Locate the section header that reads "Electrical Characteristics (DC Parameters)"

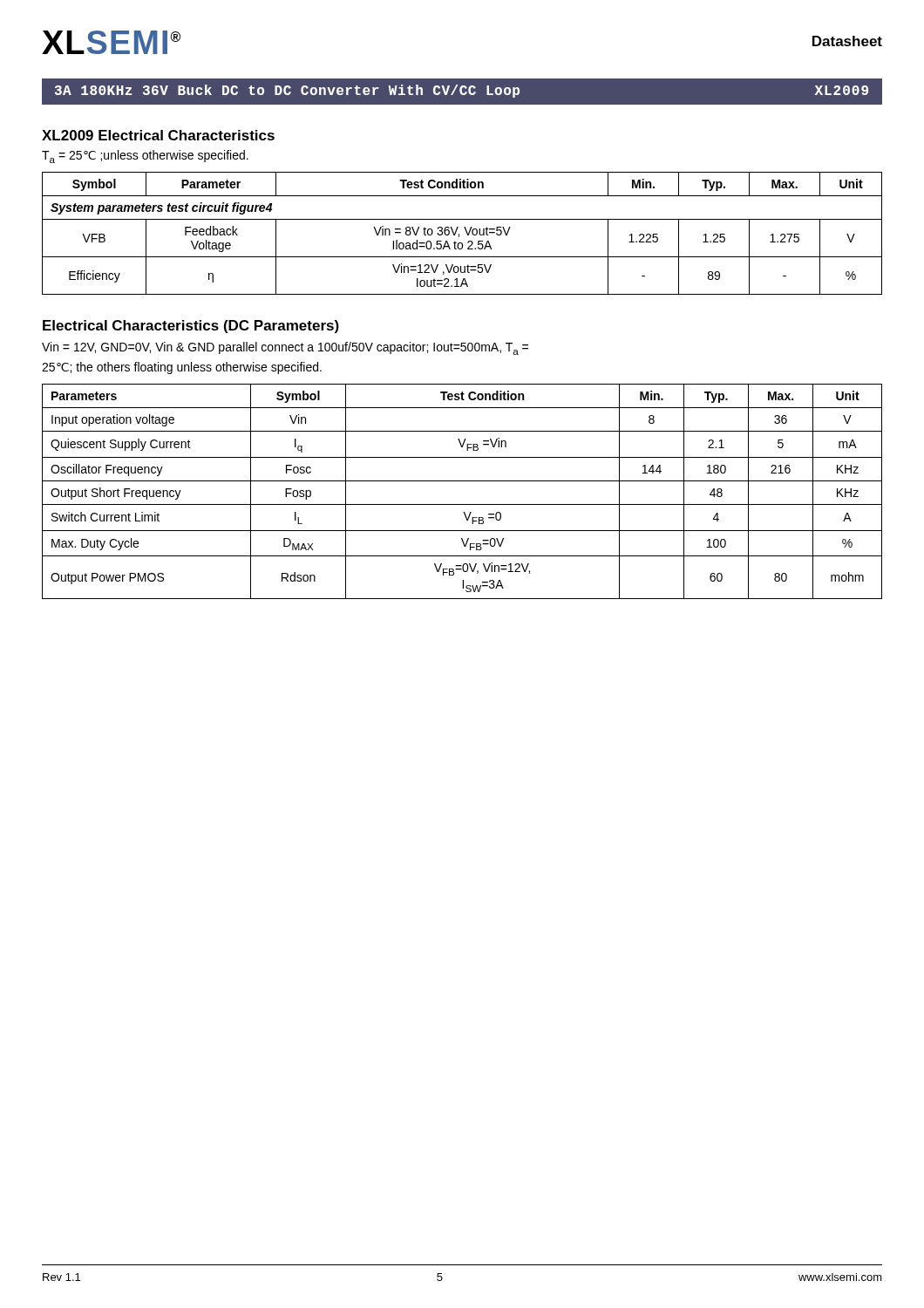pyautogui.click(x=191, y=325)
